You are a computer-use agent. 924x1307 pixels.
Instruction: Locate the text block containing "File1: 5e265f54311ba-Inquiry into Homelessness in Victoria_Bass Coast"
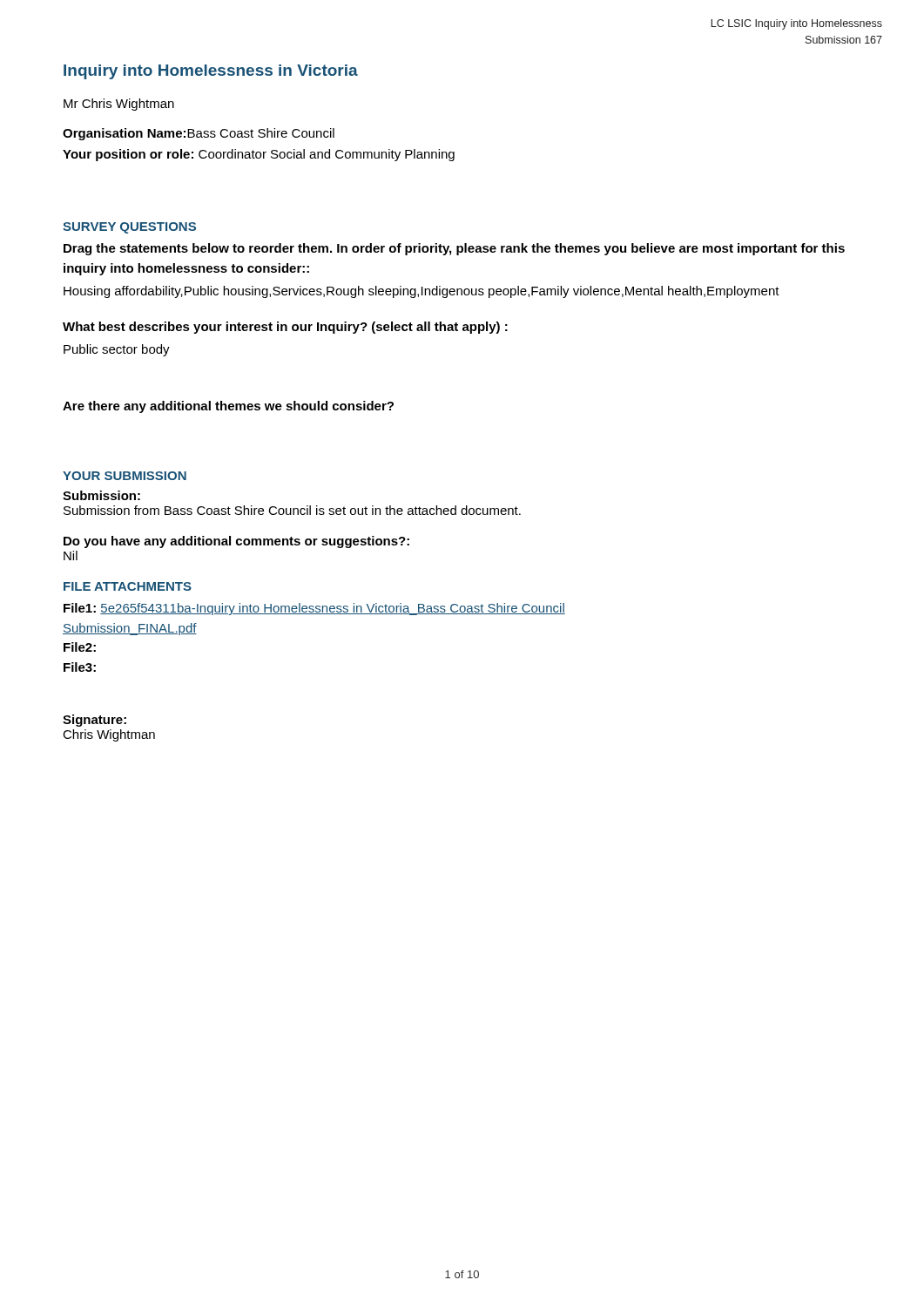(x=314, y=609)
